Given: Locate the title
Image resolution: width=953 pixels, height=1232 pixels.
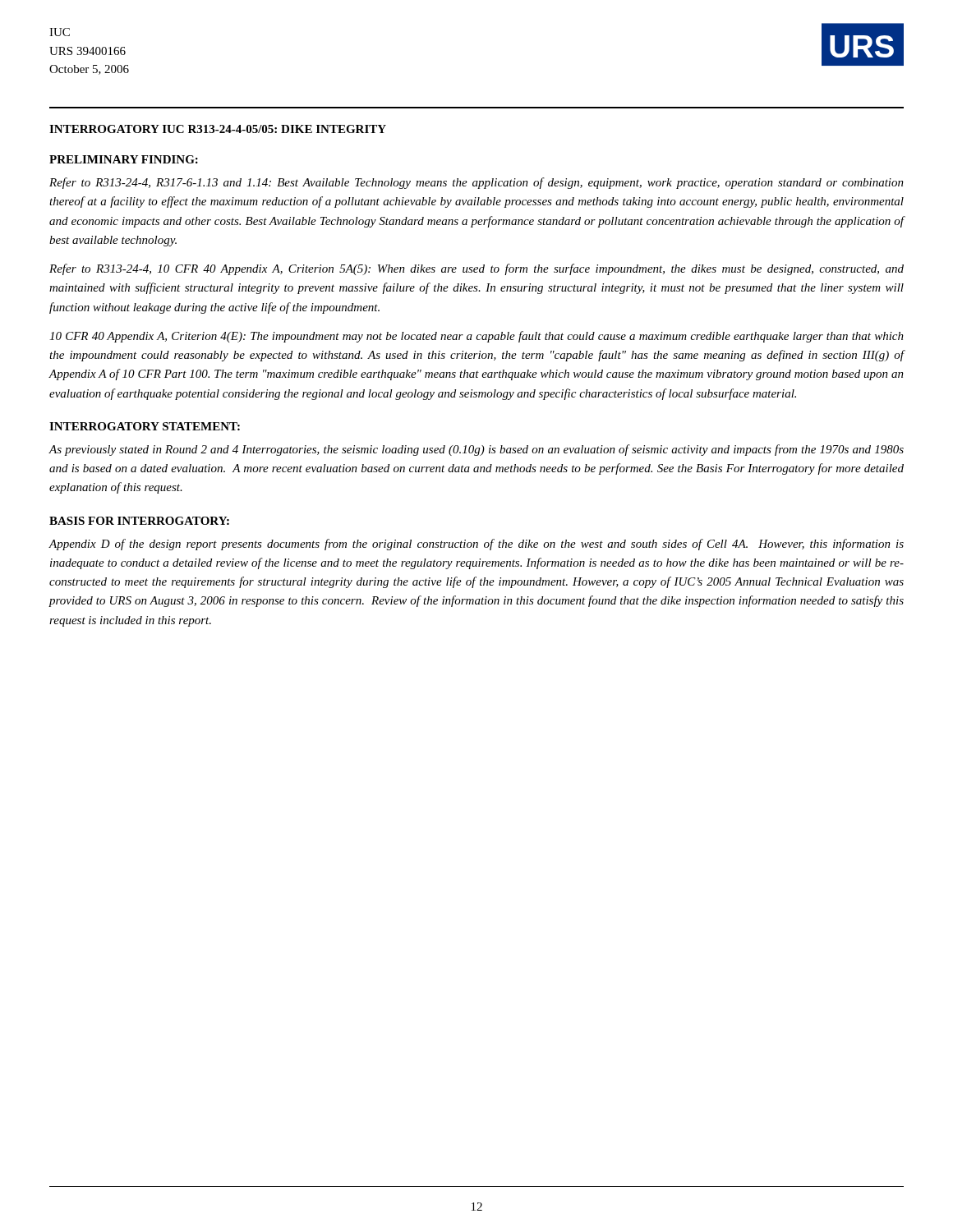Looking at the screenshot, I should (x=218, y=129).
